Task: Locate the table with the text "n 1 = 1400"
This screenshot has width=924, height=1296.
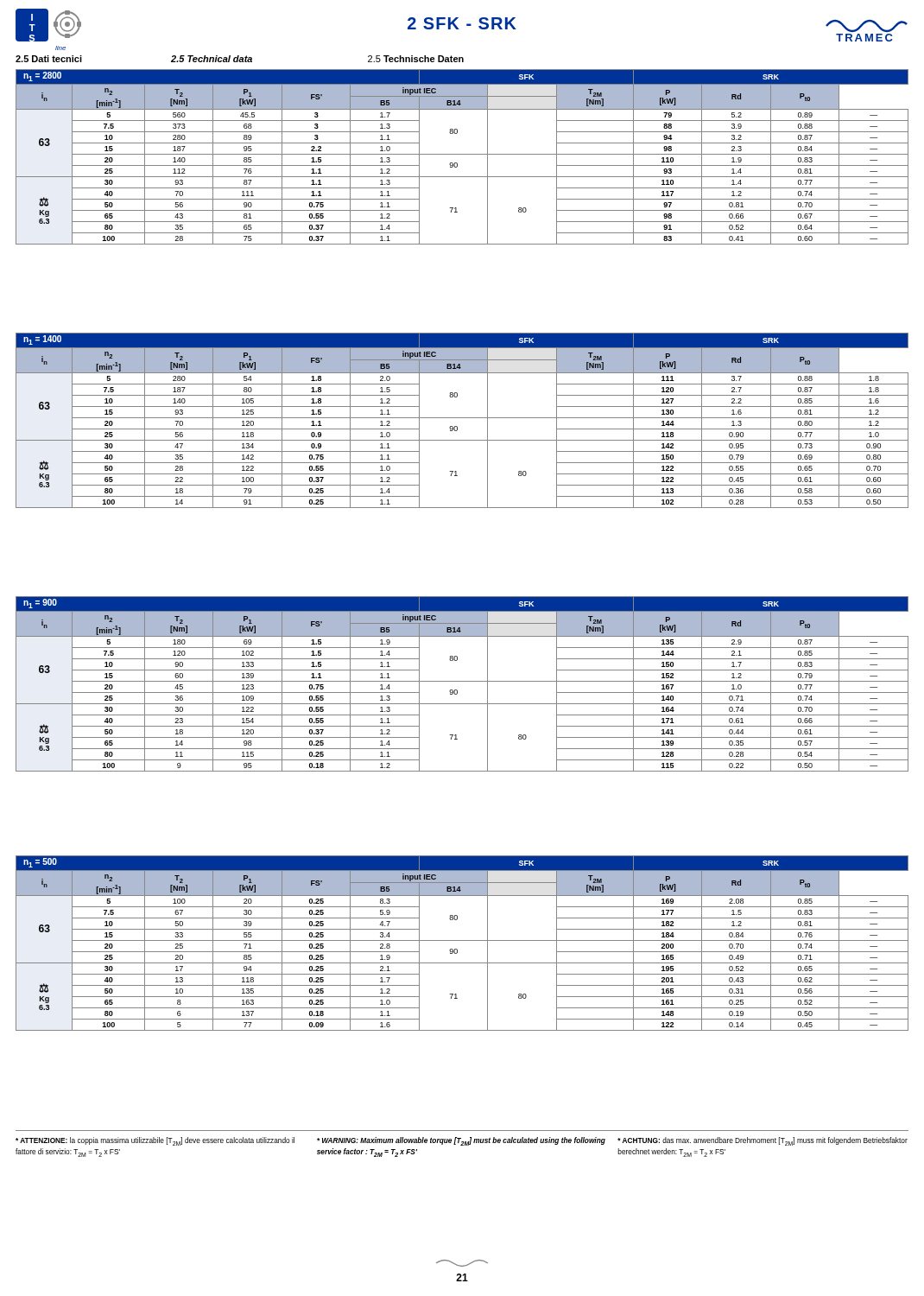Action: (x=462, y=420)
